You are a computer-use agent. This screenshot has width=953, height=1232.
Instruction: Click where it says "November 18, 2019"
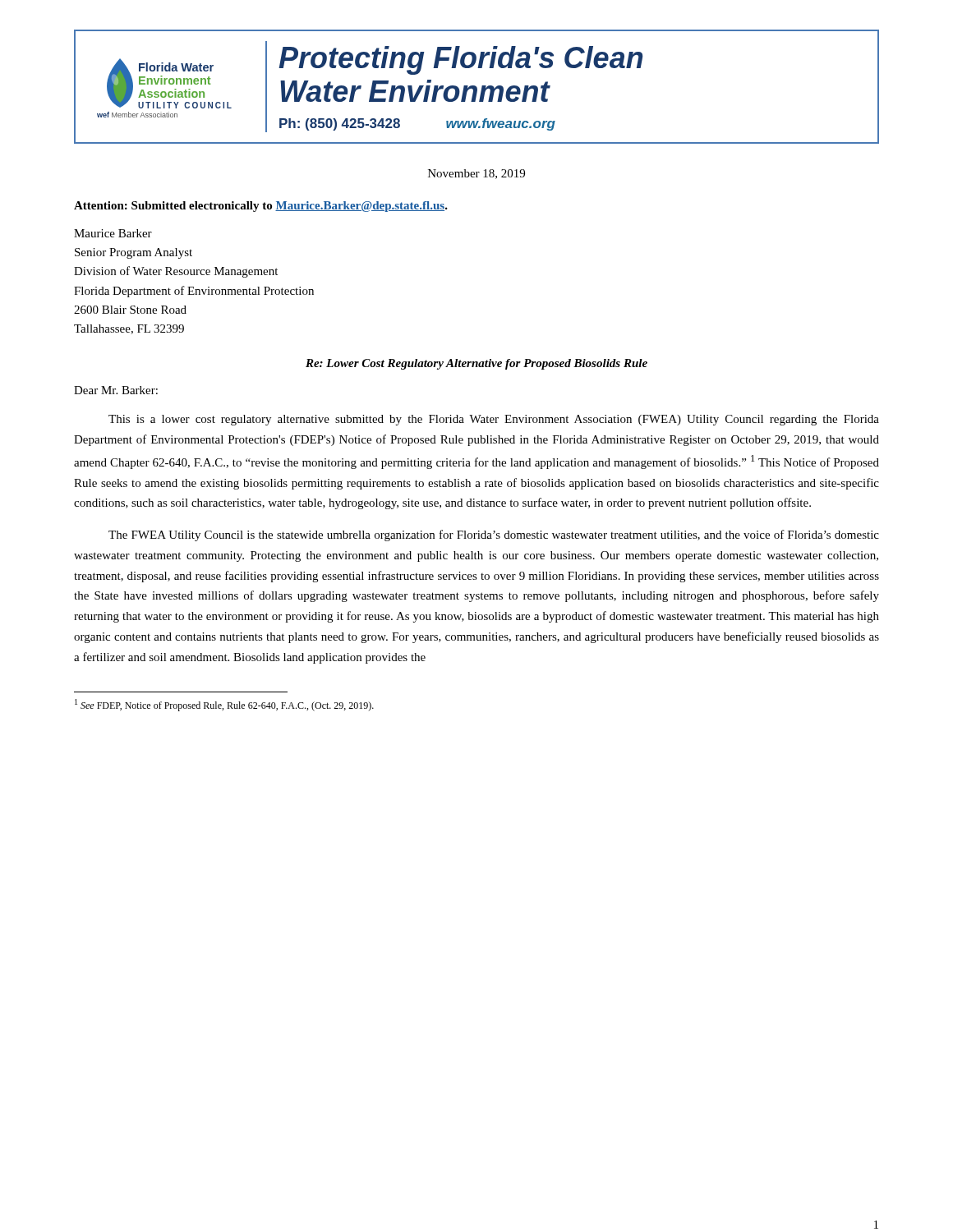(x=476, y=173)
